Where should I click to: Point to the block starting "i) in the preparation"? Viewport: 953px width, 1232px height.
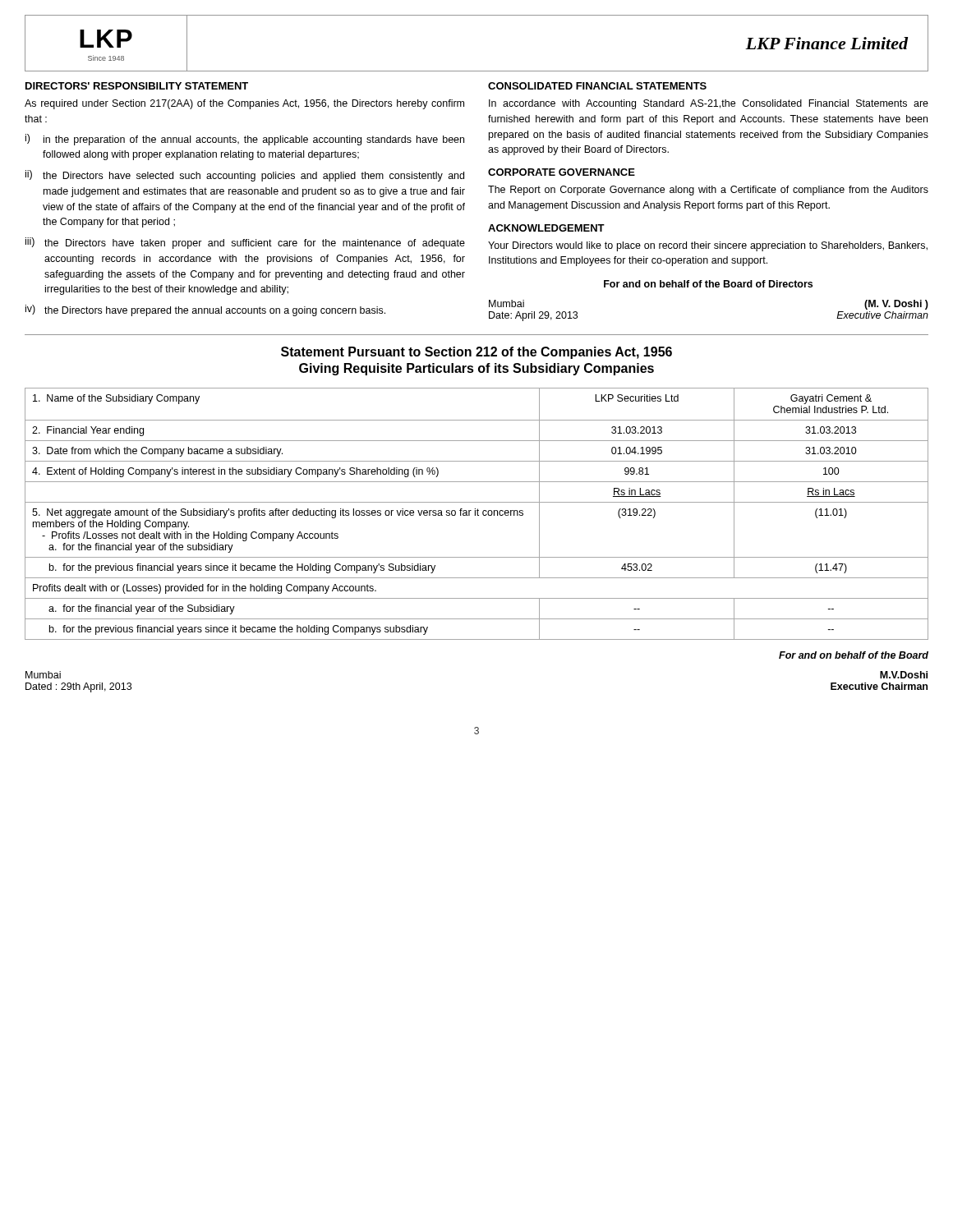point(245,147)
